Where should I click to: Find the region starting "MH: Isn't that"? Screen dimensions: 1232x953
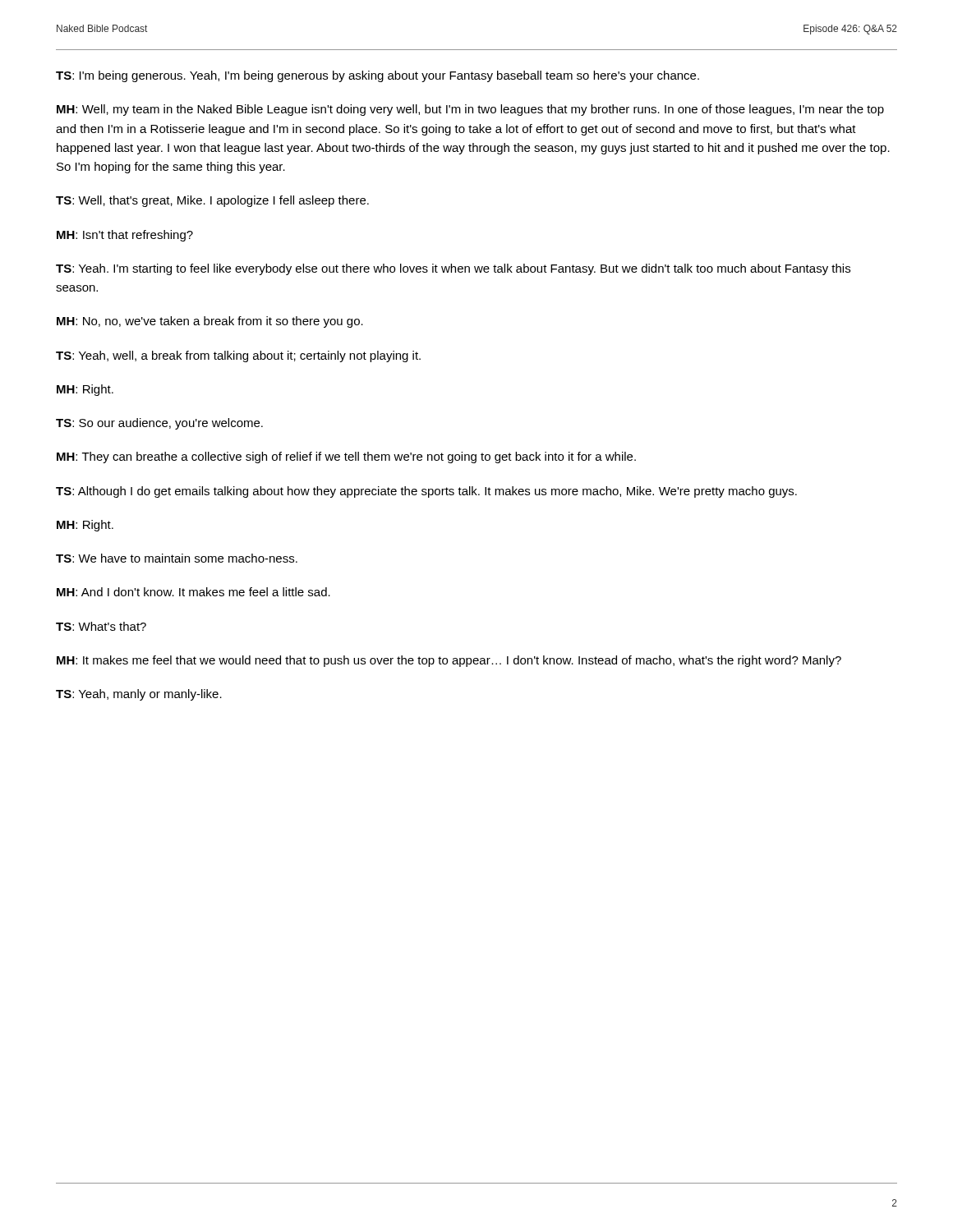125,234
